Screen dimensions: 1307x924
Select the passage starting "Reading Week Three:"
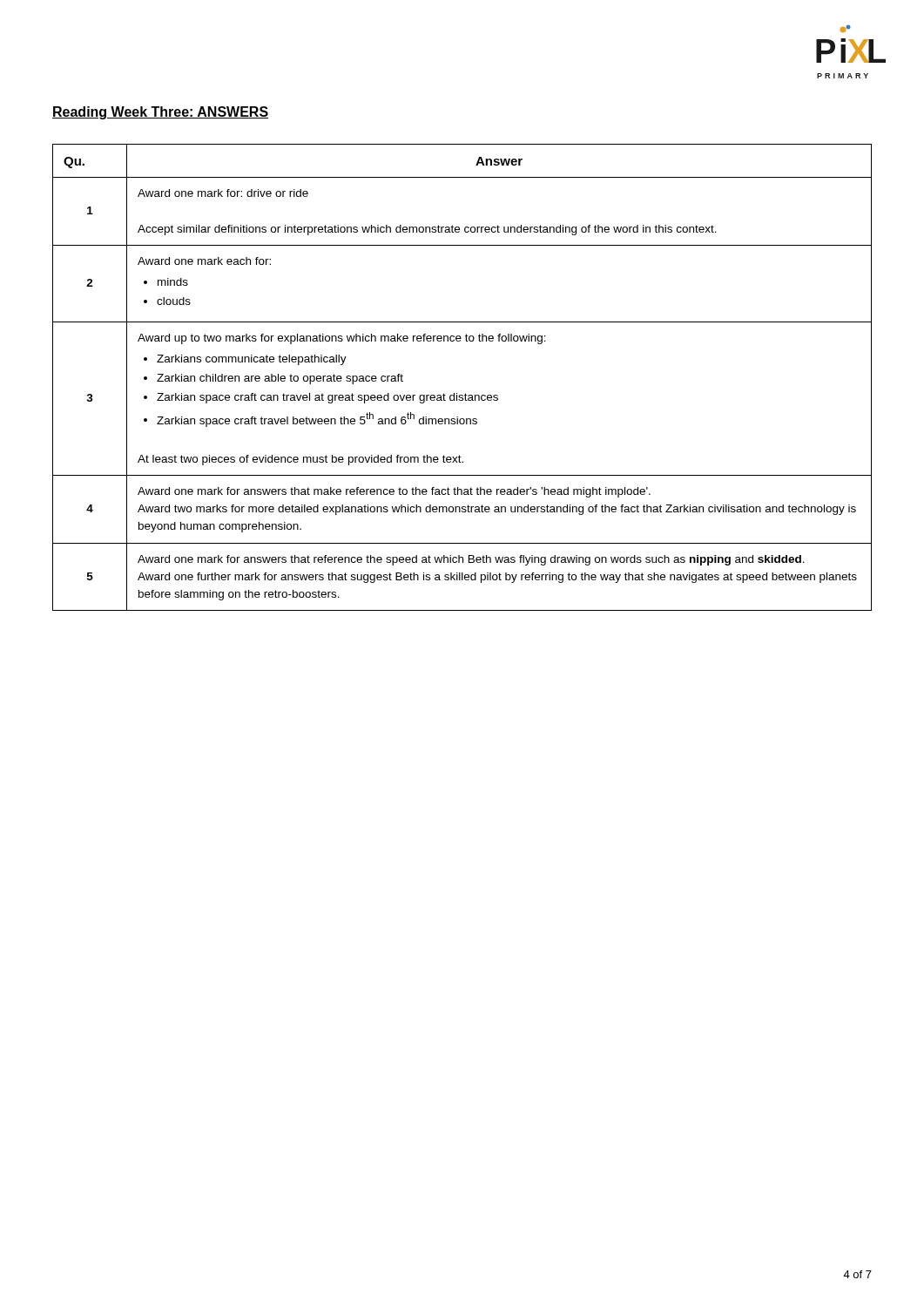(160, 112)
